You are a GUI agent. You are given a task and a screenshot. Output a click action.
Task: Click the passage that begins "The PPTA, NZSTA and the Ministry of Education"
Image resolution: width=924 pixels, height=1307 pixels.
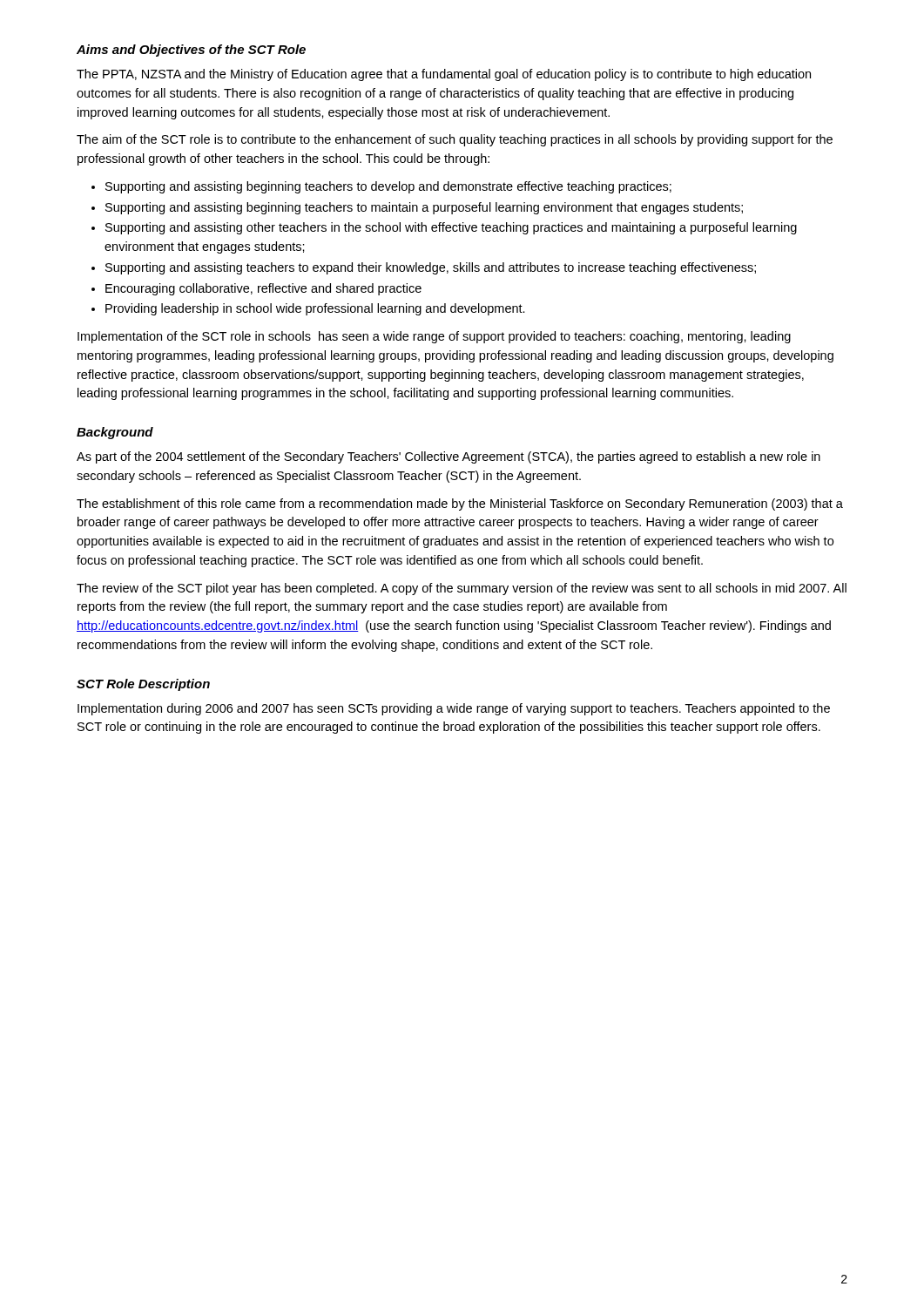444,93
